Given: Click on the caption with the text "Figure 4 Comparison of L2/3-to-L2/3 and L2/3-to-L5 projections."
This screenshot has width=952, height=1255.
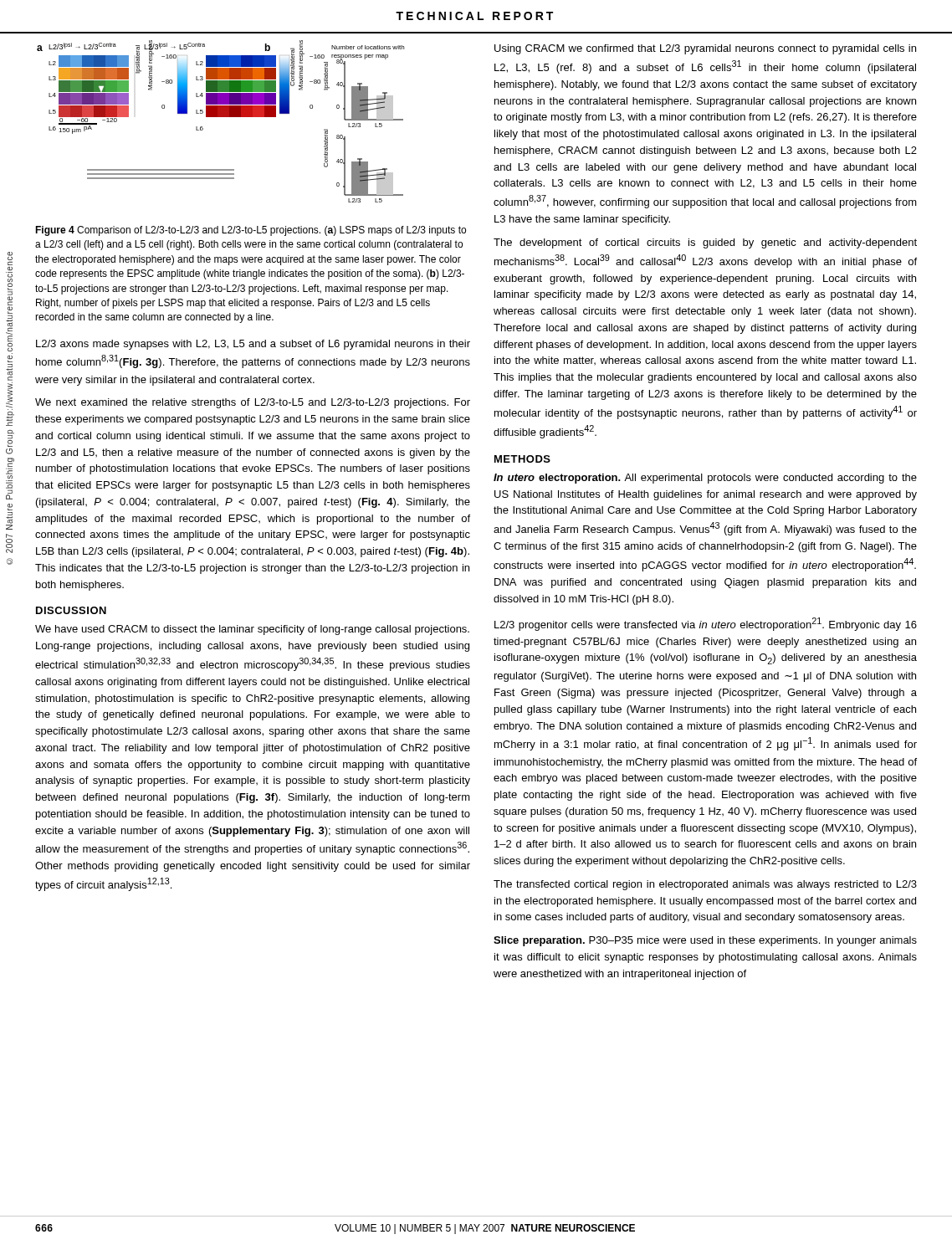Looking at the screenshot, I should [251, 274].
